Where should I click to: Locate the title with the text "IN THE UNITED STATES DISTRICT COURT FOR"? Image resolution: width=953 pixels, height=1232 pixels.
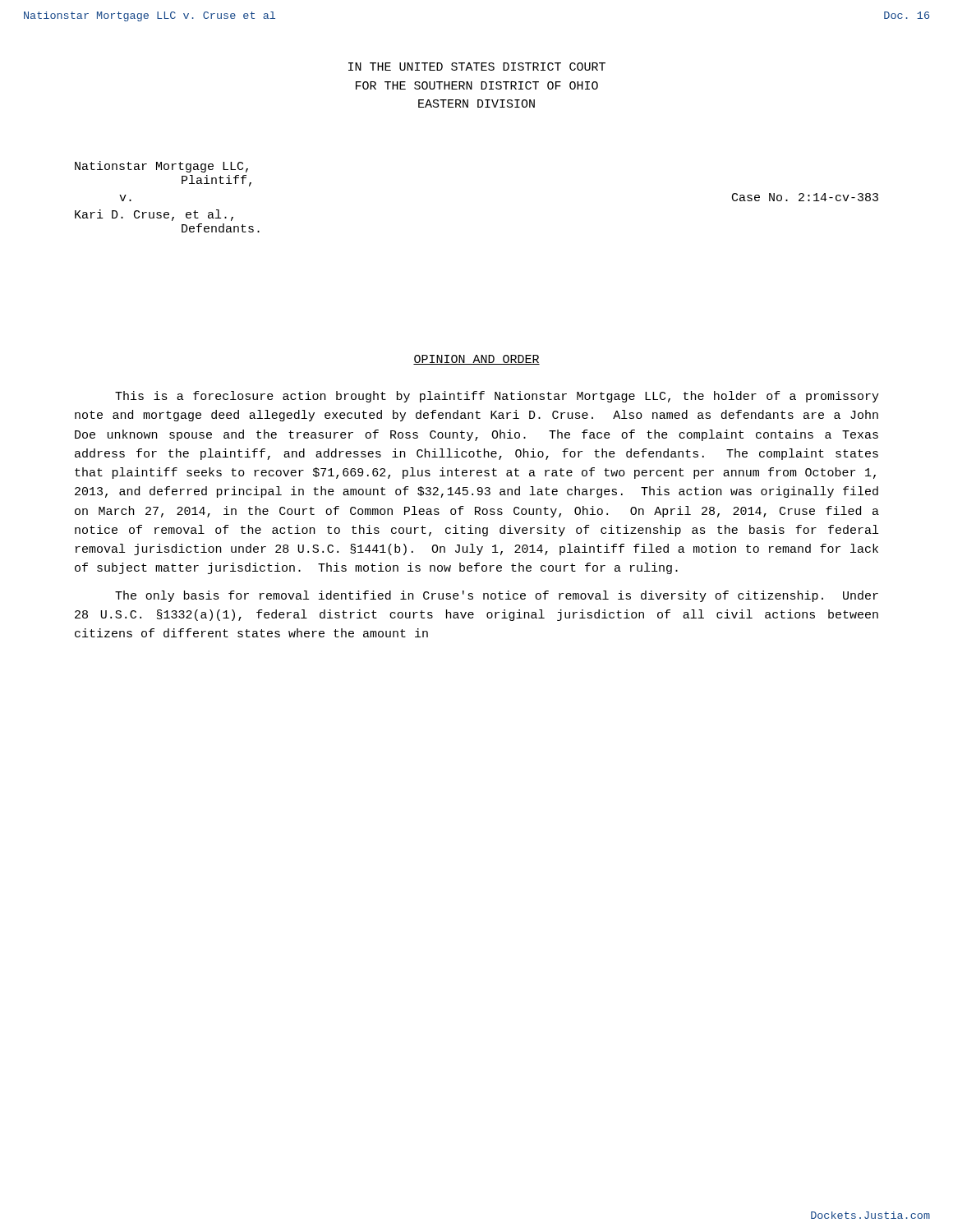476,86
